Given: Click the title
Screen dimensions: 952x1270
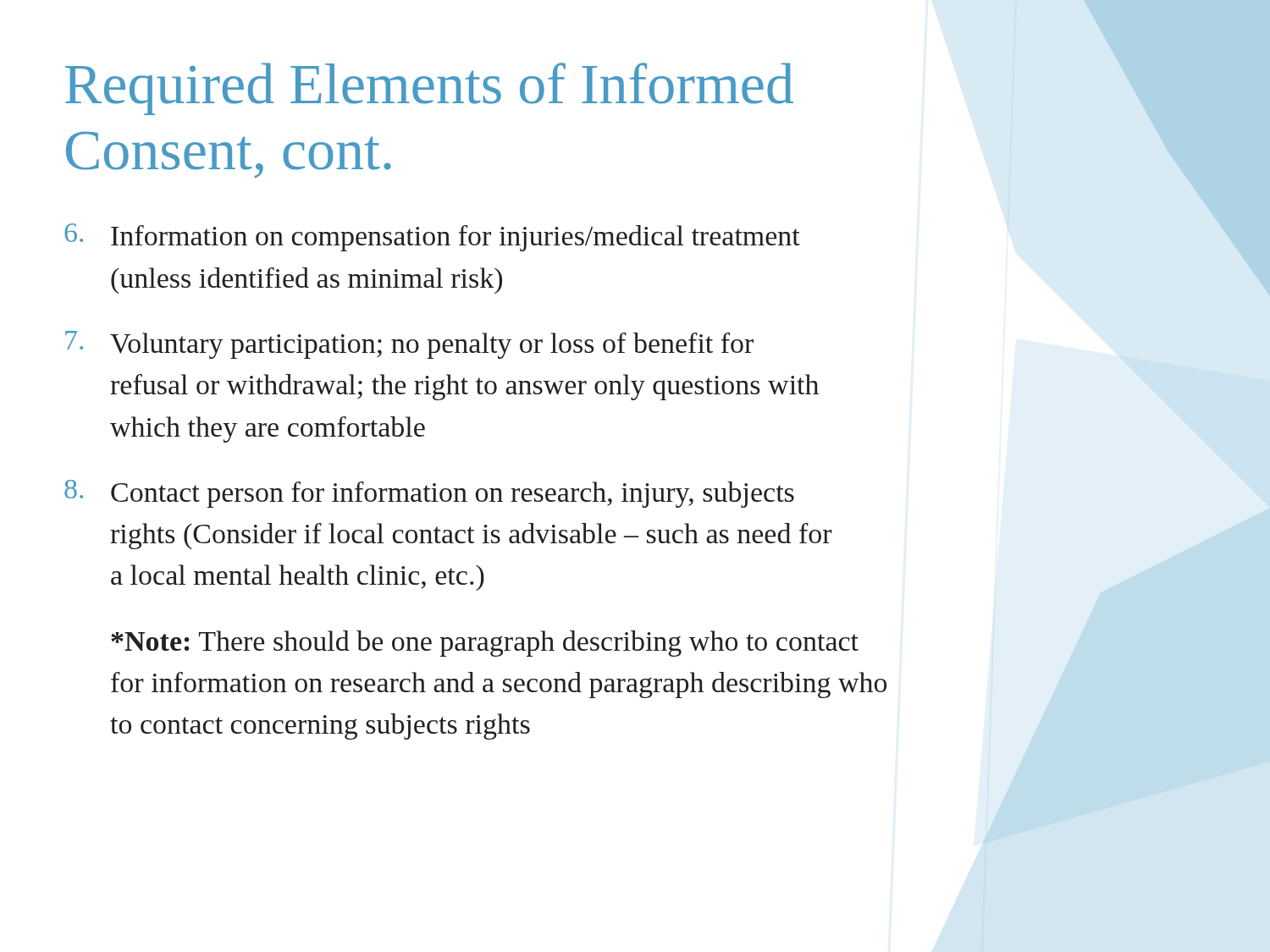Looking at the screenshot, I should tap(633, 117).
